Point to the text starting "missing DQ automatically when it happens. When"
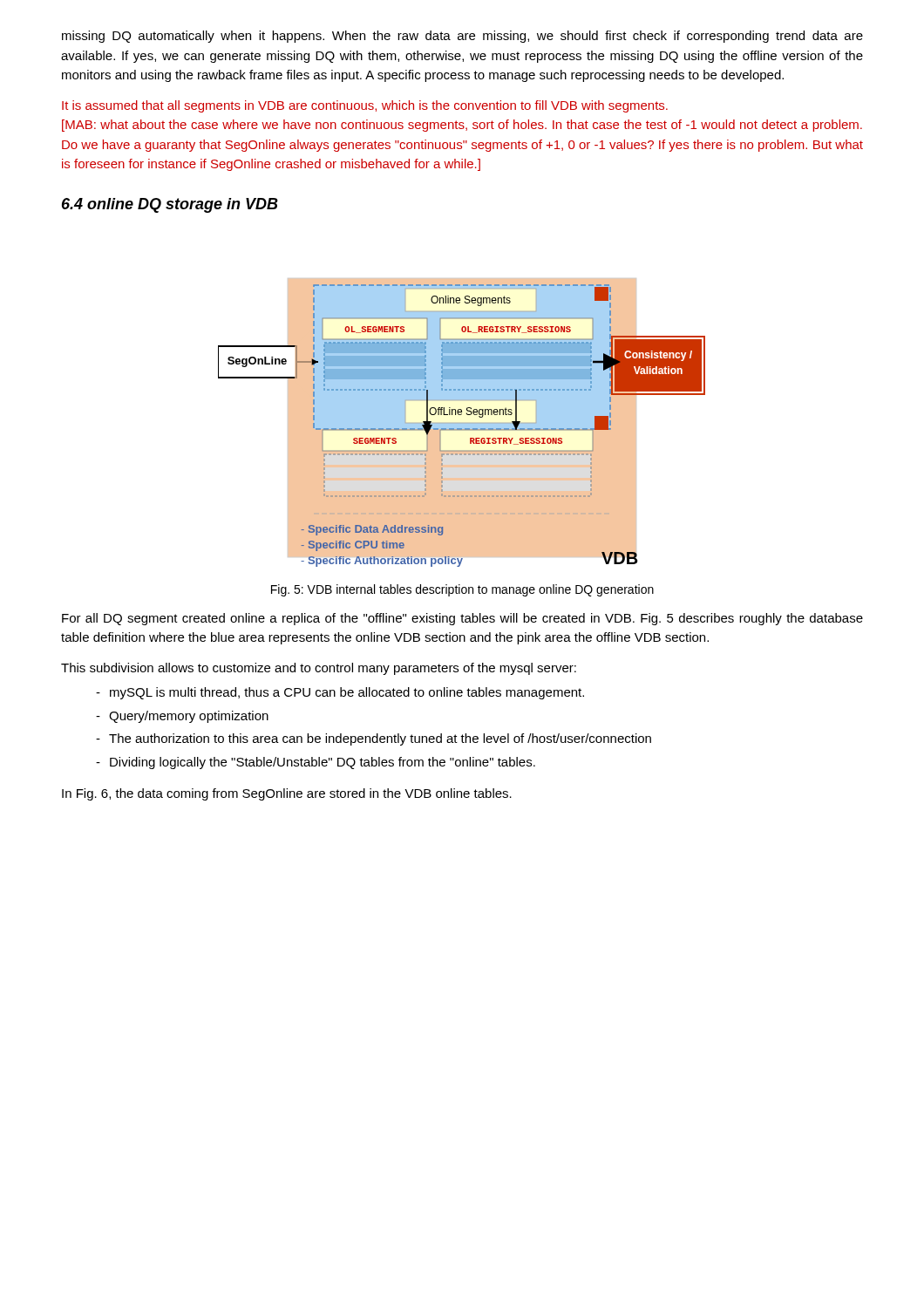 coord(462,55)
